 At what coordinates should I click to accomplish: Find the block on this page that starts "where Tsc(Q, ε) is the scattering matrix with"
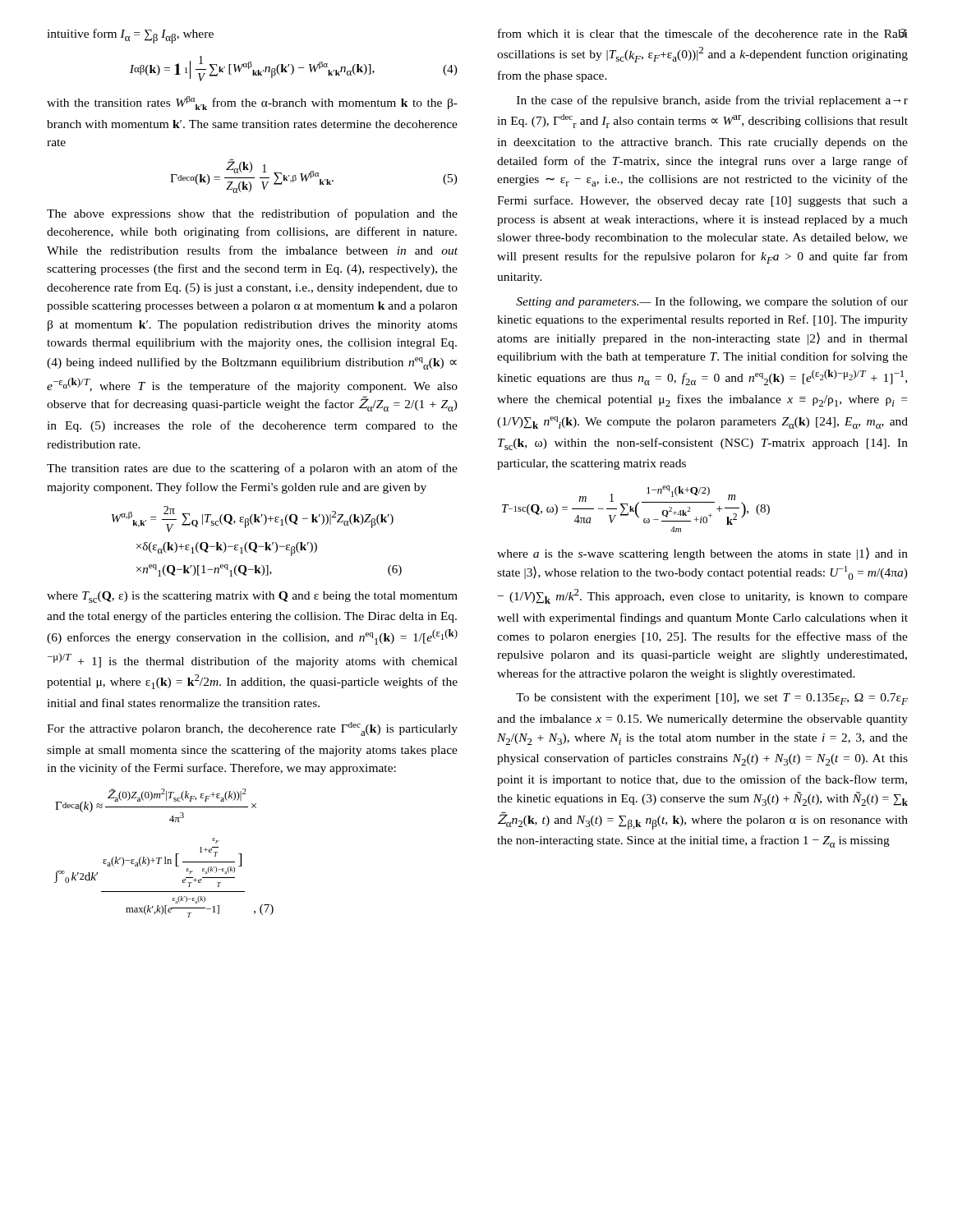tap(252, 649)
